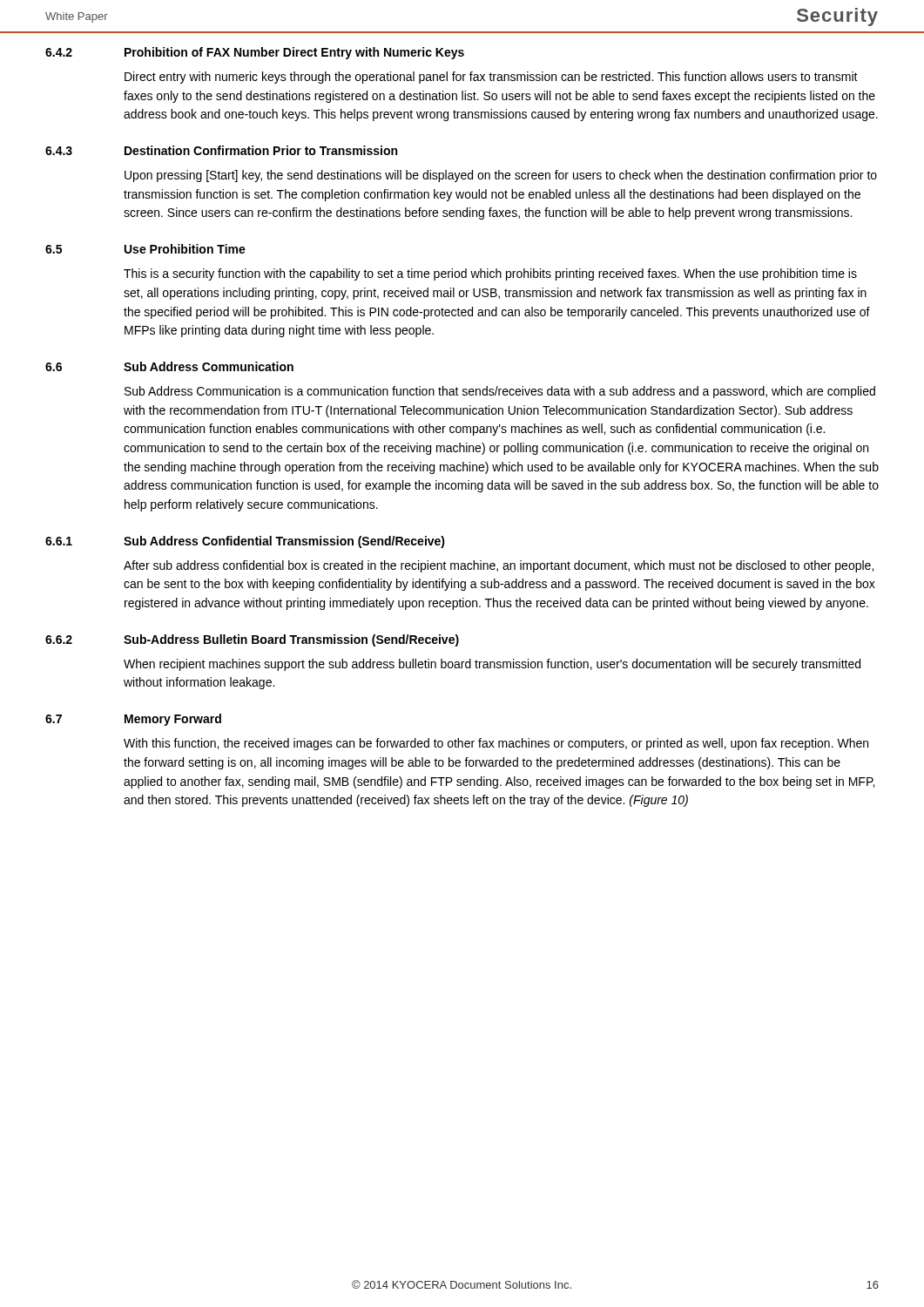Point to the block beginning "When recipient machines support the sub address bulletin"

462,674
